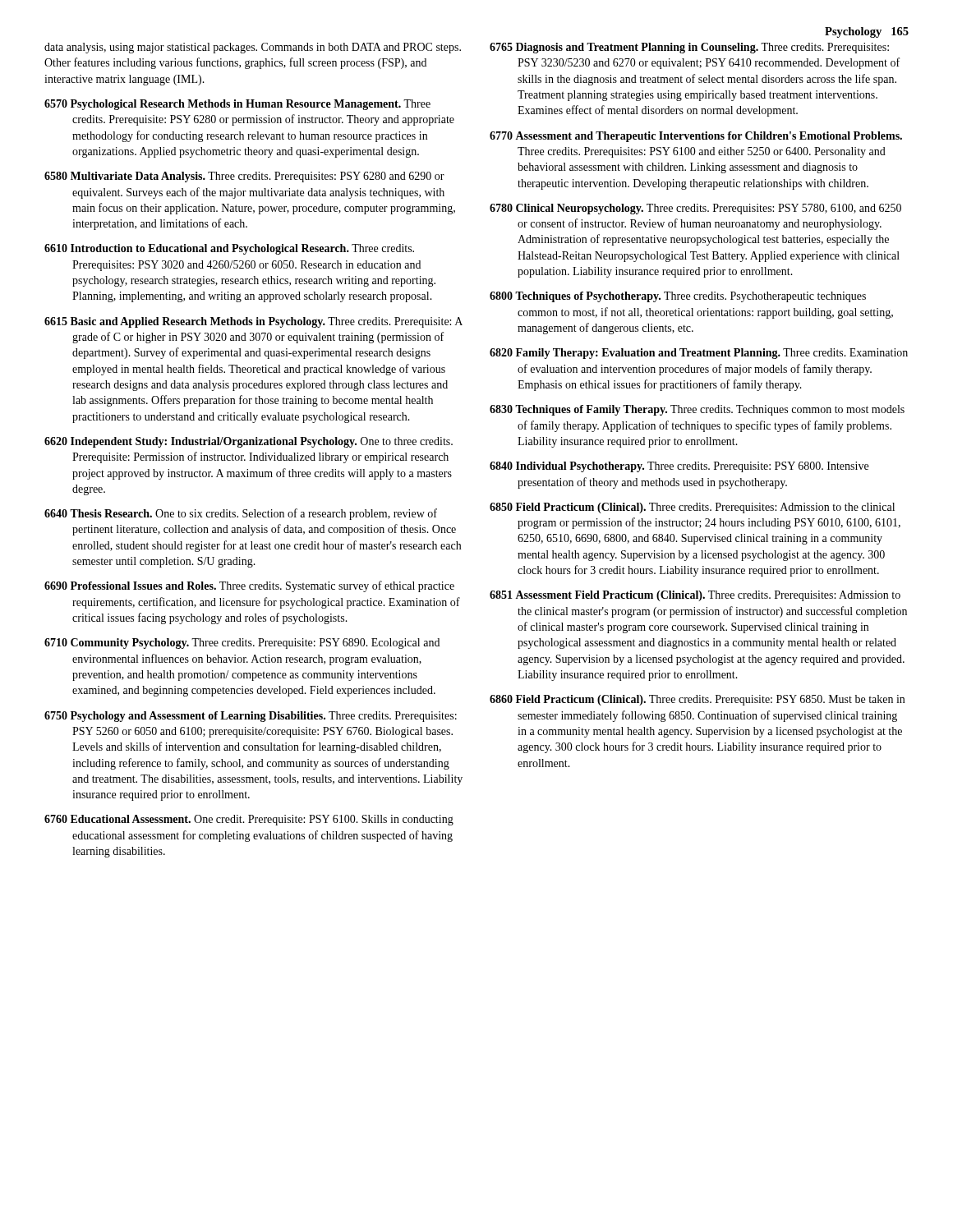Locate the block of text that opens with "6850 Field Practicum (Clinical). Three credits. Prerequisites: Admission"
This screenshot has width=953, height=1232.
(695, 539)
